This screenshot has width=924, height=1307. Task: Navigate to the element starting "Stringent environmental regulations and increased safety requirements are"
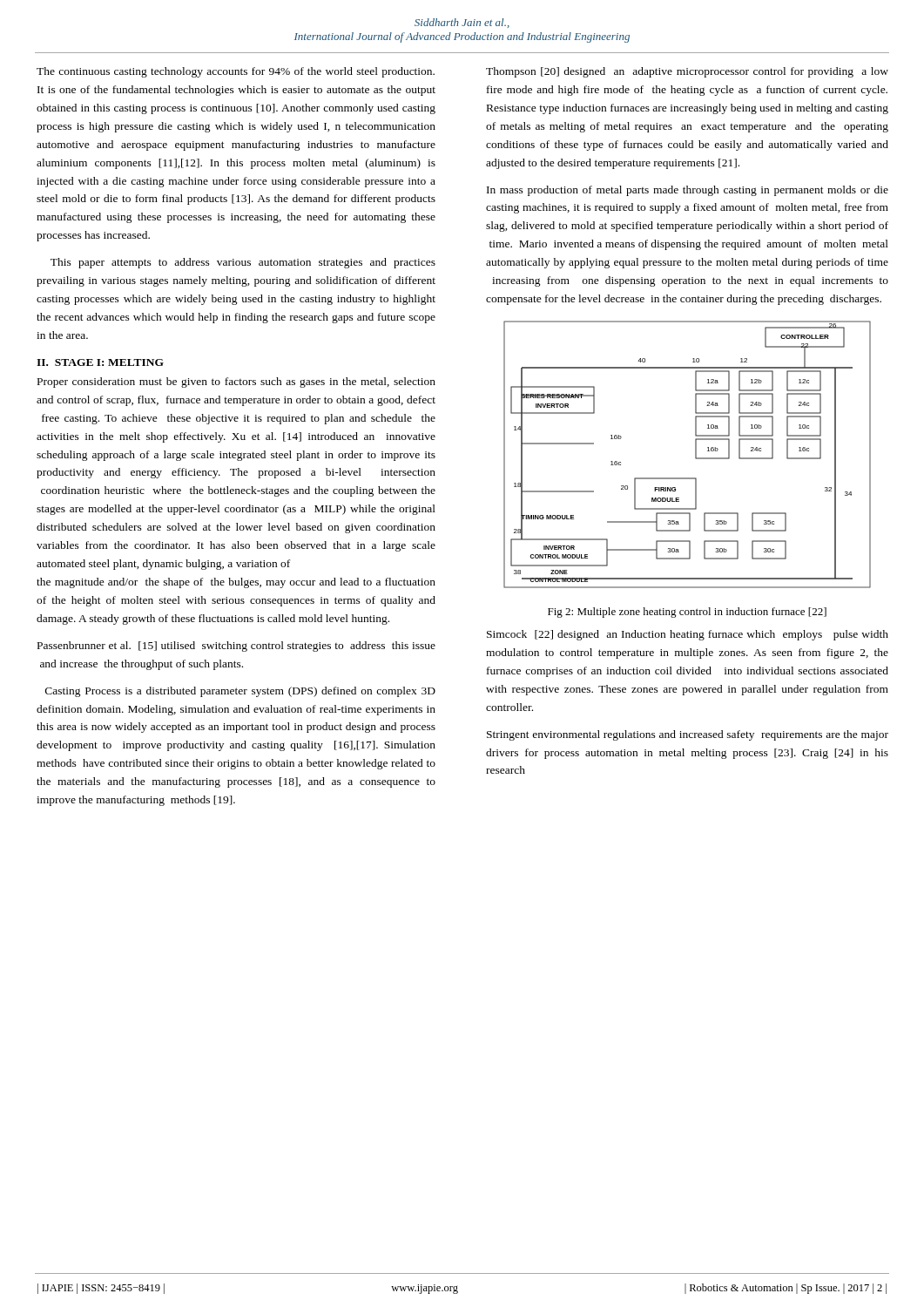(x=687, y=752)
